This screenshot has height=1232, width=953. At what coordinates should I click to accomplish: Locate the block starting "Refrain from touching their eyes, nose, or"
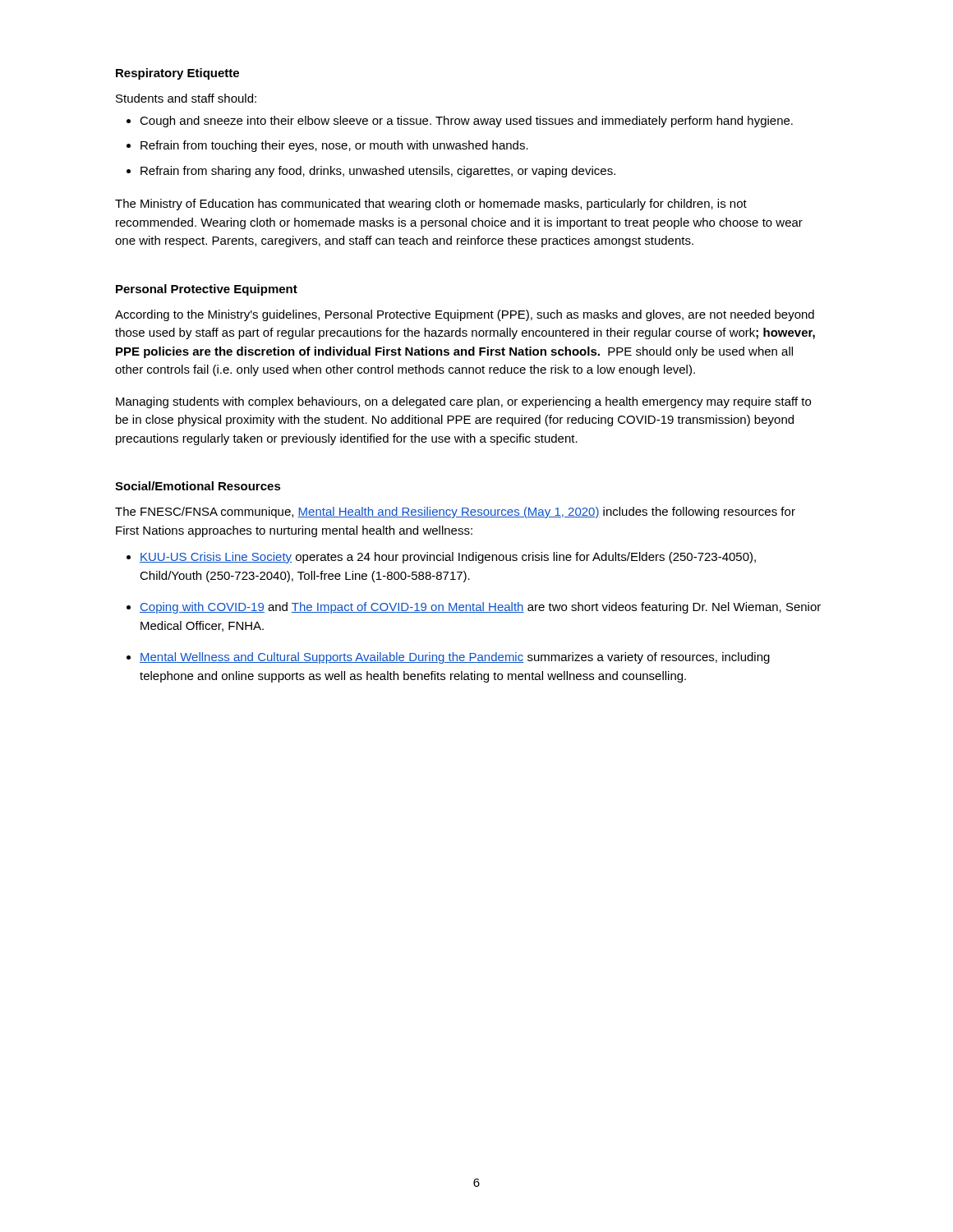pyautogui.click(x=334, y=145)
